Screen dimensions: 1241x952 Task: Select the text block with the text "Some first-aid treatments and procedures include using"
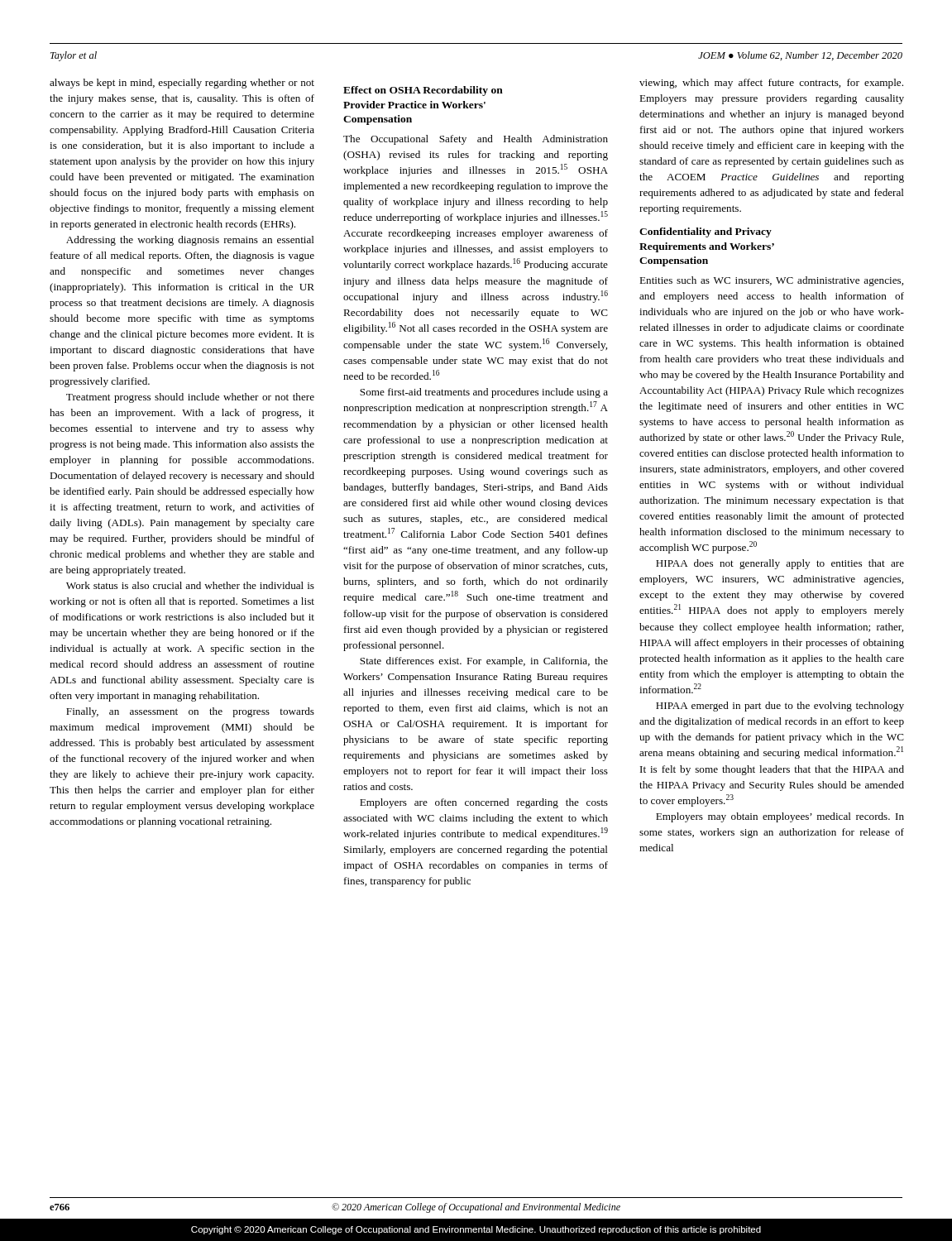476,518
